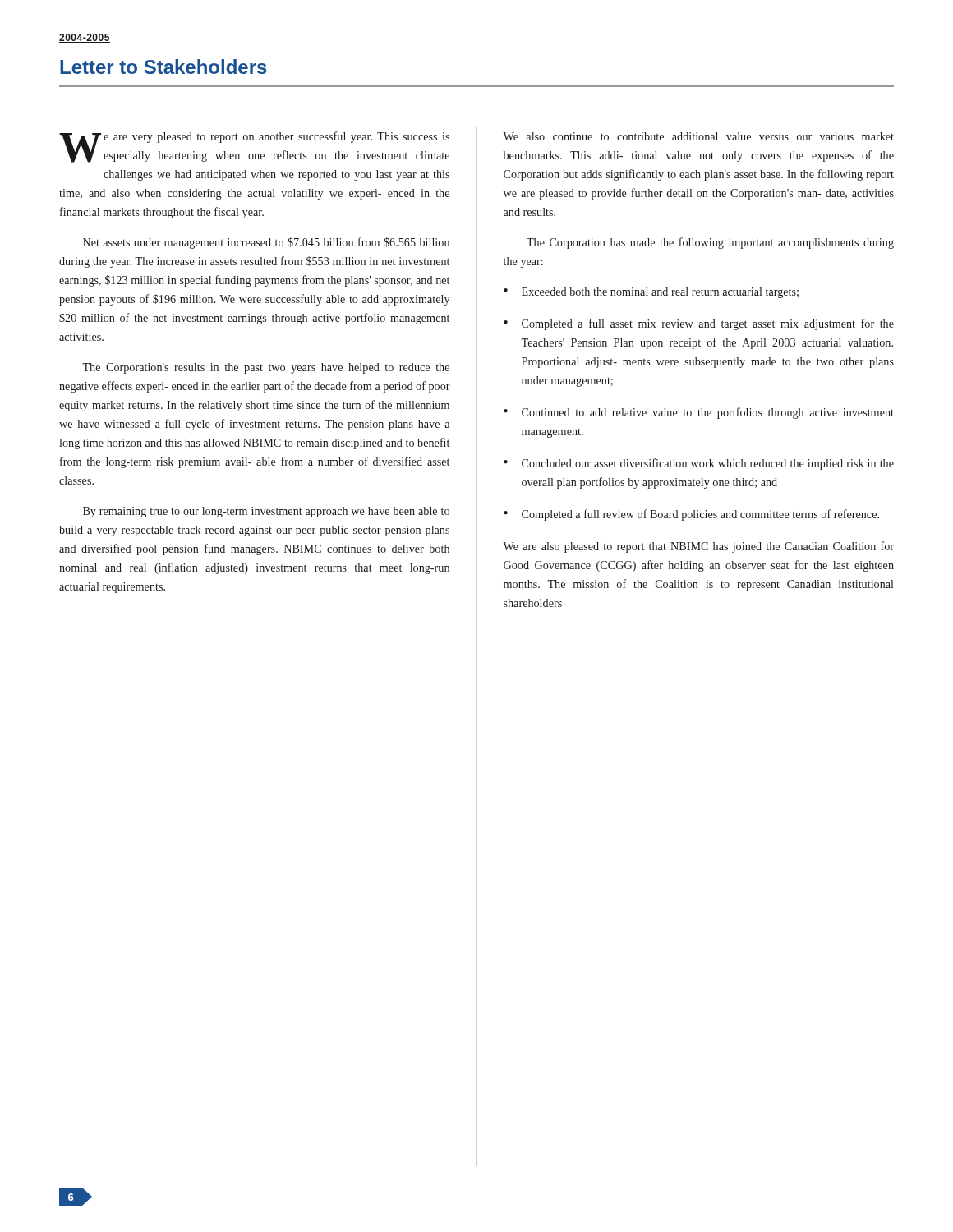Locate the element starting "We also continue to contribute additional value"
Image resolution: width=953 pixels, height=1232 pixels.
pos(699,174)
